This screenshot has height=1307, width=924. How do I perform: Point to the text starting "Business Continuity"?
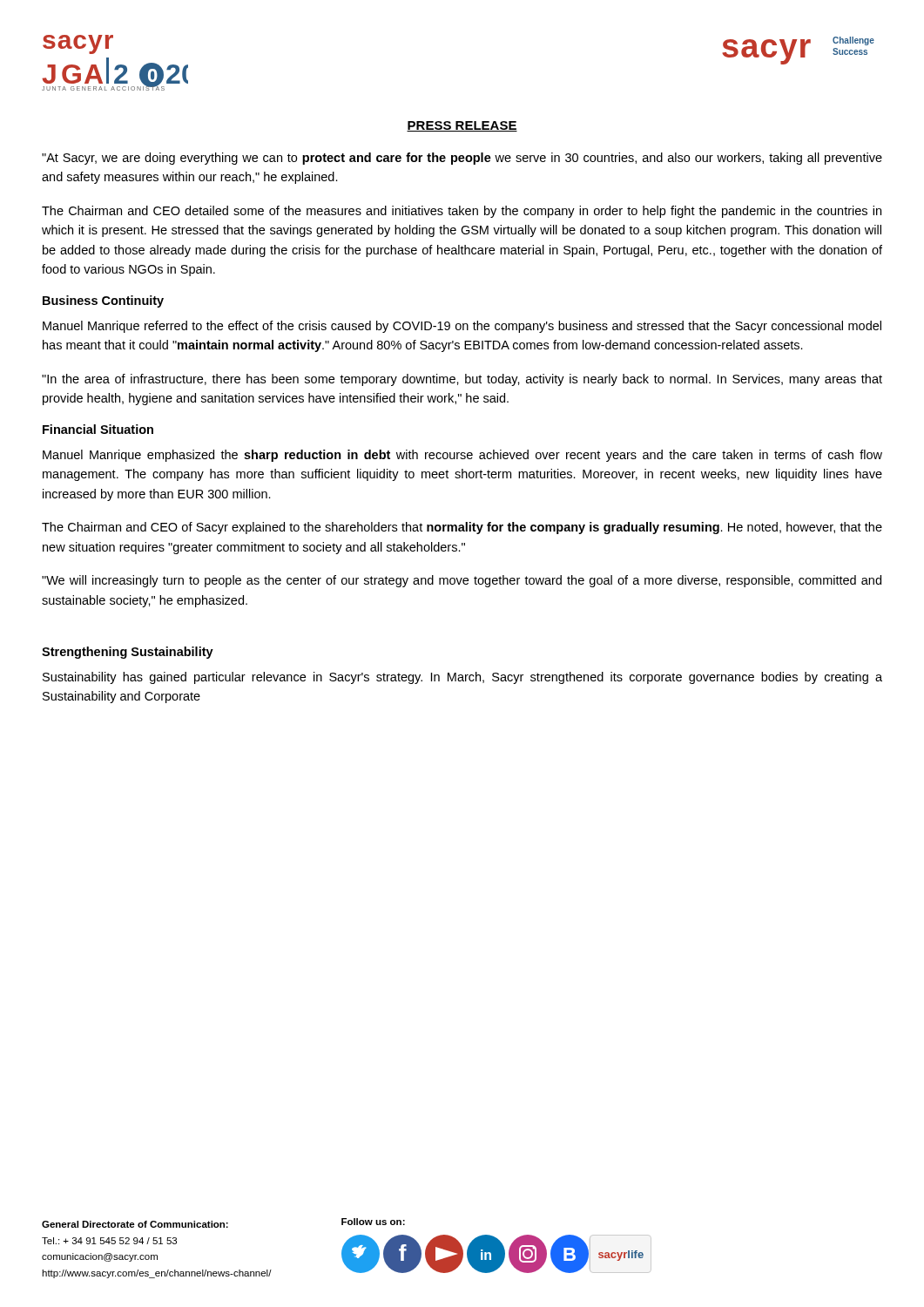(x=103, y=300)
